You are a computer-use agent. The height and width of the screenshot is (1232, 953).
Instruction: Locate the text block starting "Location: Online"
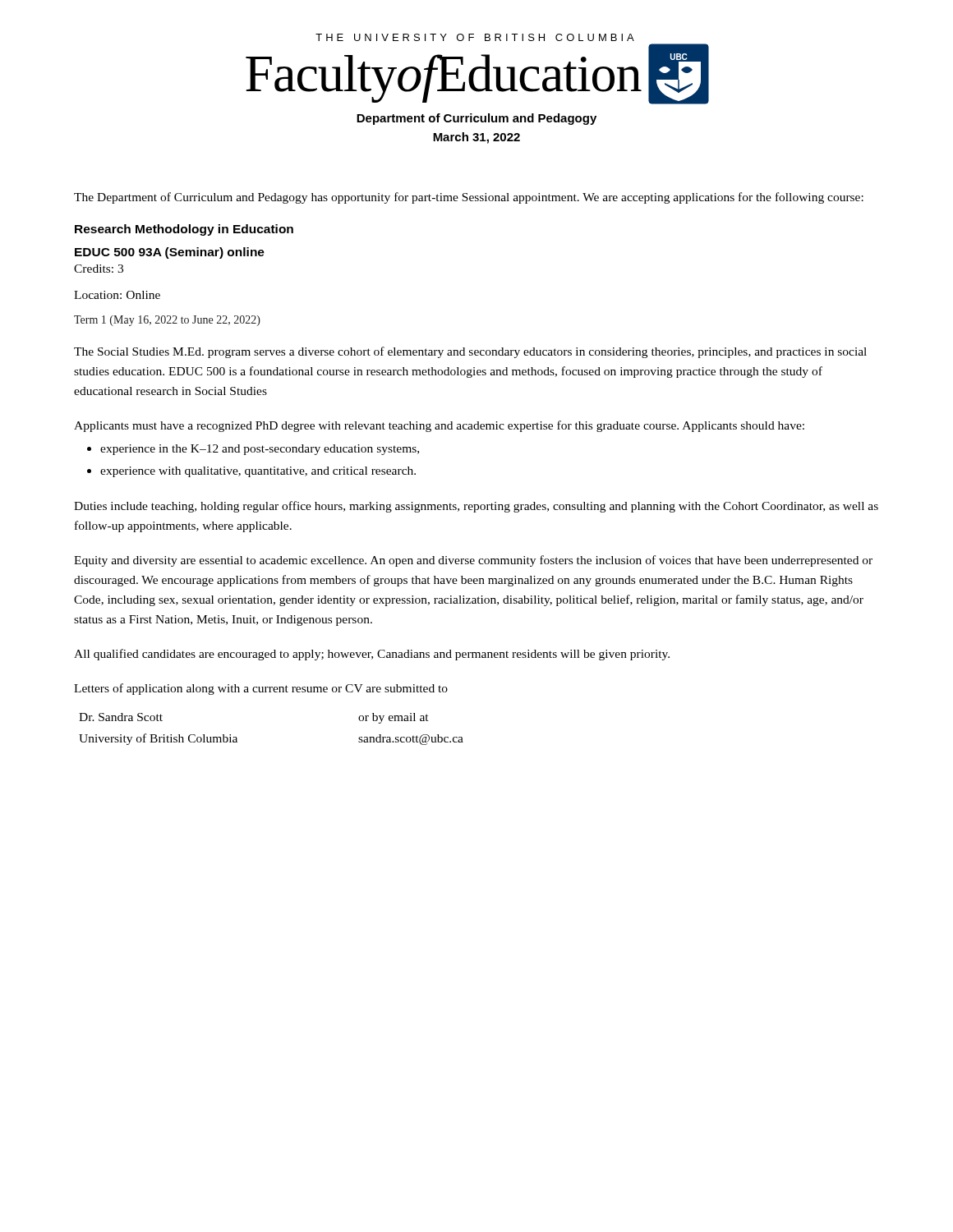(x=117, y=294)
